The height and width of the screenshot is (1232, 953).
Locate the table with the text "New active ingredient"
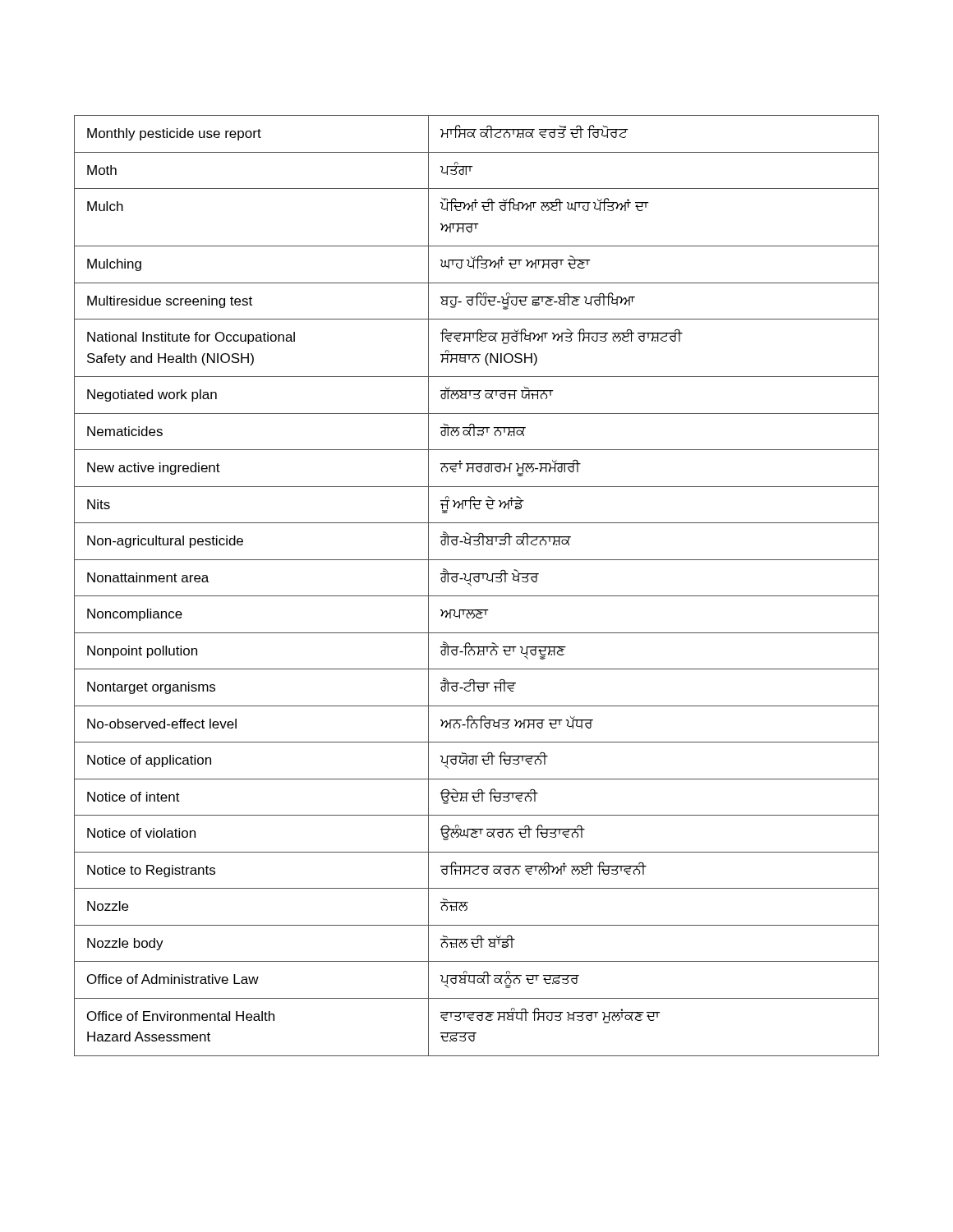point(476,585)
